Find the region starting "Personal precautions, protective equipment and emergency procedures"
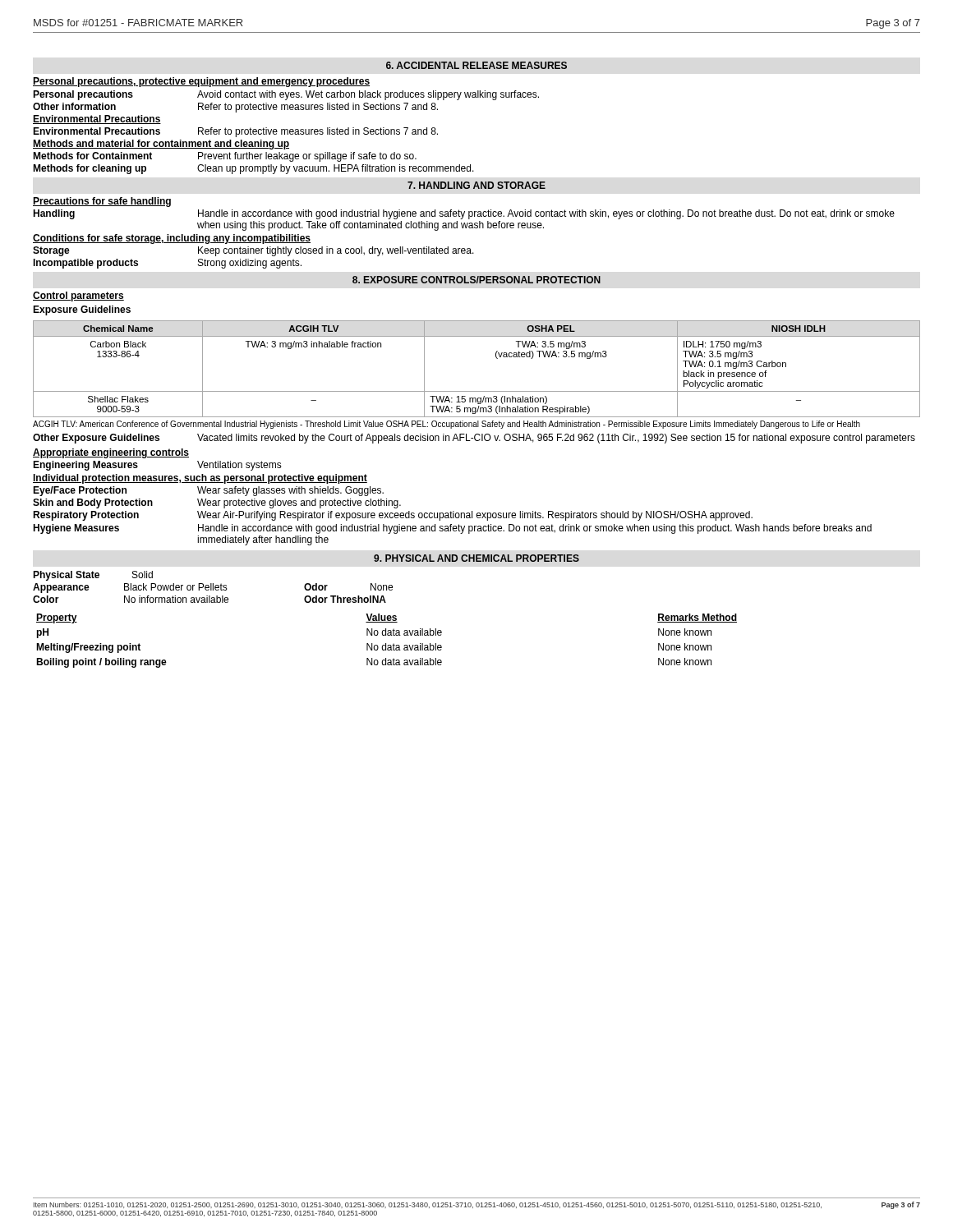Viewport: 953px width, 1232px height. click(x=201, y=81)
